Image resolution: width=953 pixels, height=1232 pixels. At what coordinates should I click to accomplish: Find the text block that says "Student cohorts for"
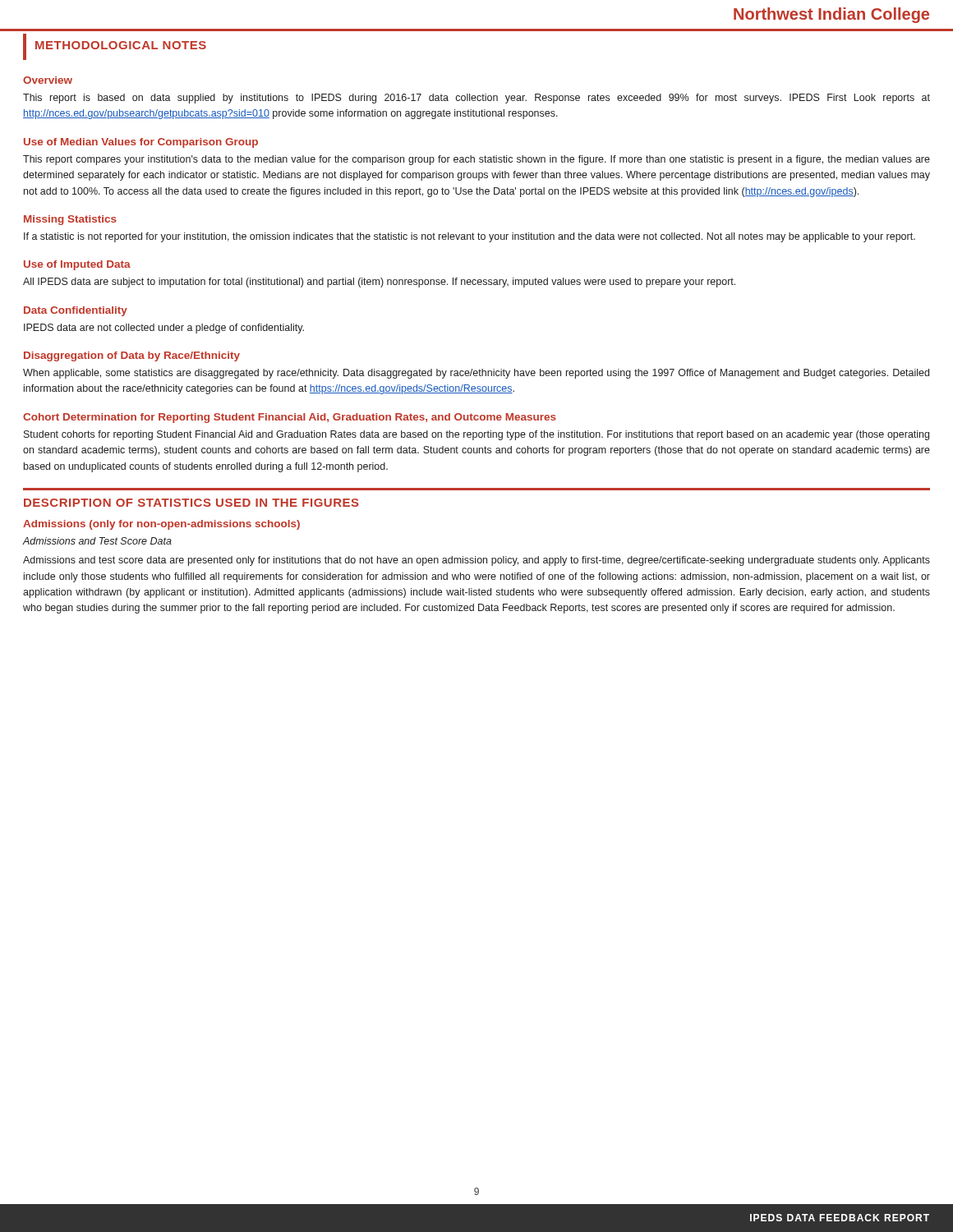point(476,450)
